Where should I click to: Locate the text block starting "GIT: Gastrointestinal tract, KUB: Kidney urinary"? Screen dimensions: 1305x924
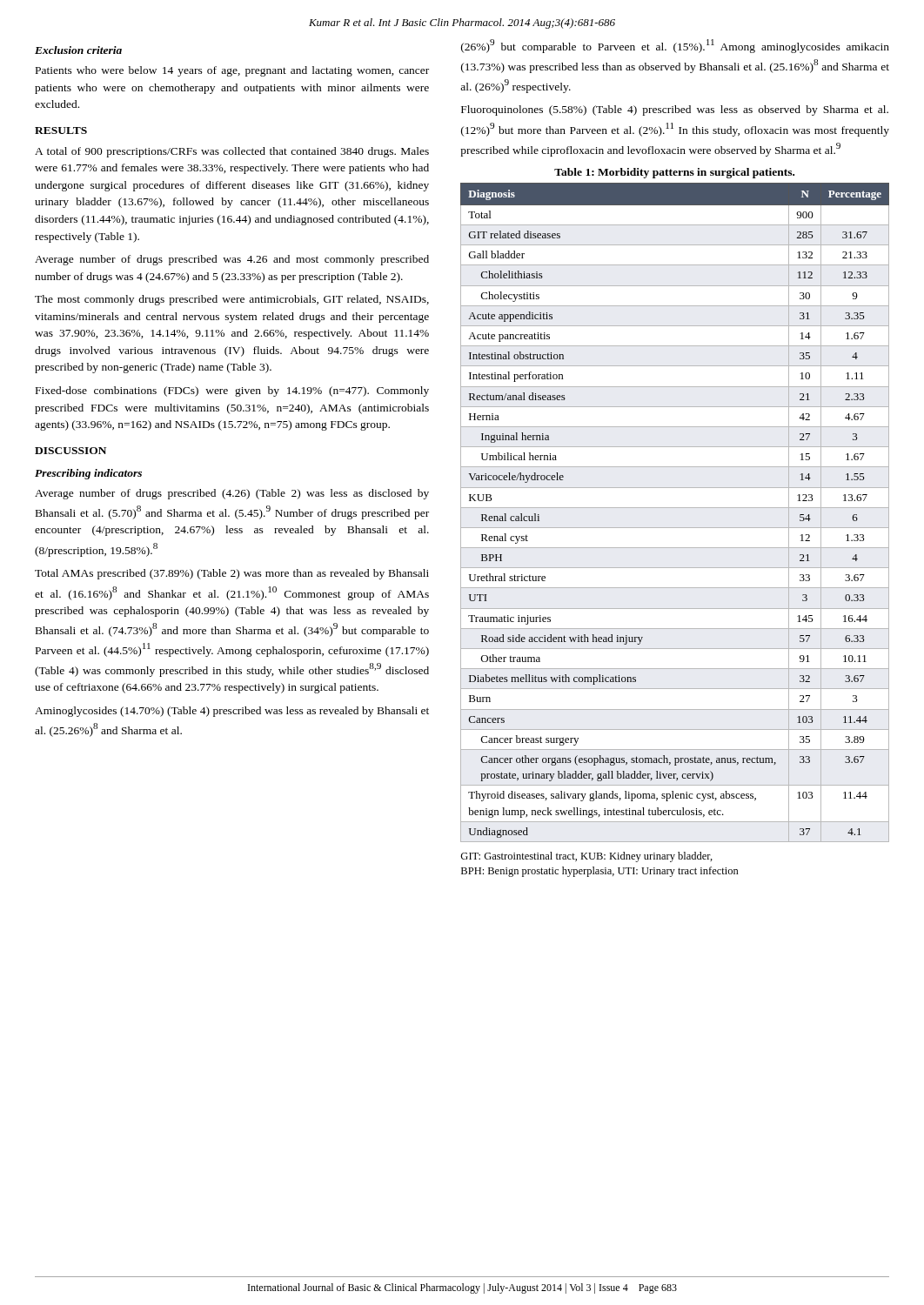coord(600,864)
